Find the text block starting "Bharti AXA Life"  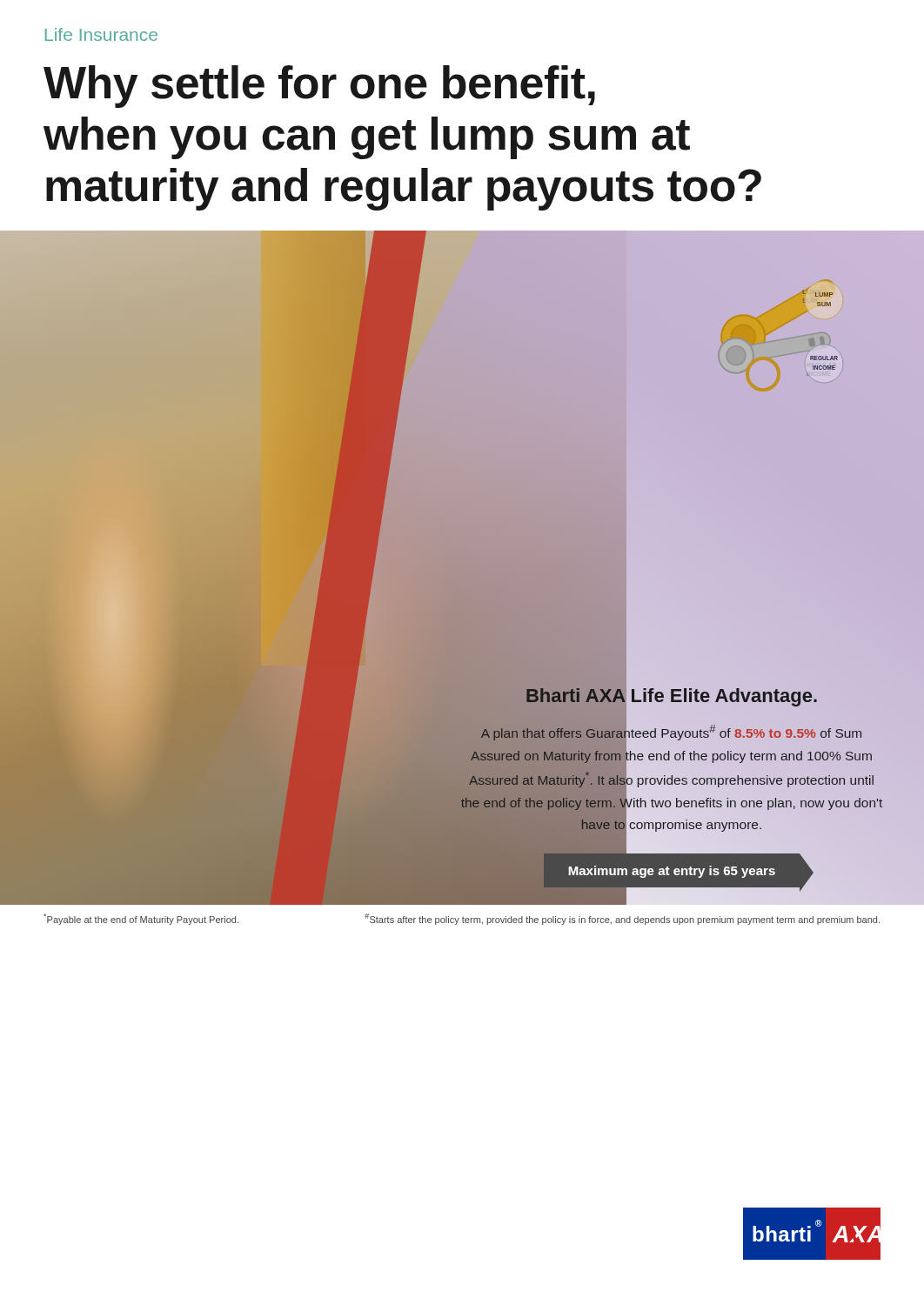pos(672,695)
